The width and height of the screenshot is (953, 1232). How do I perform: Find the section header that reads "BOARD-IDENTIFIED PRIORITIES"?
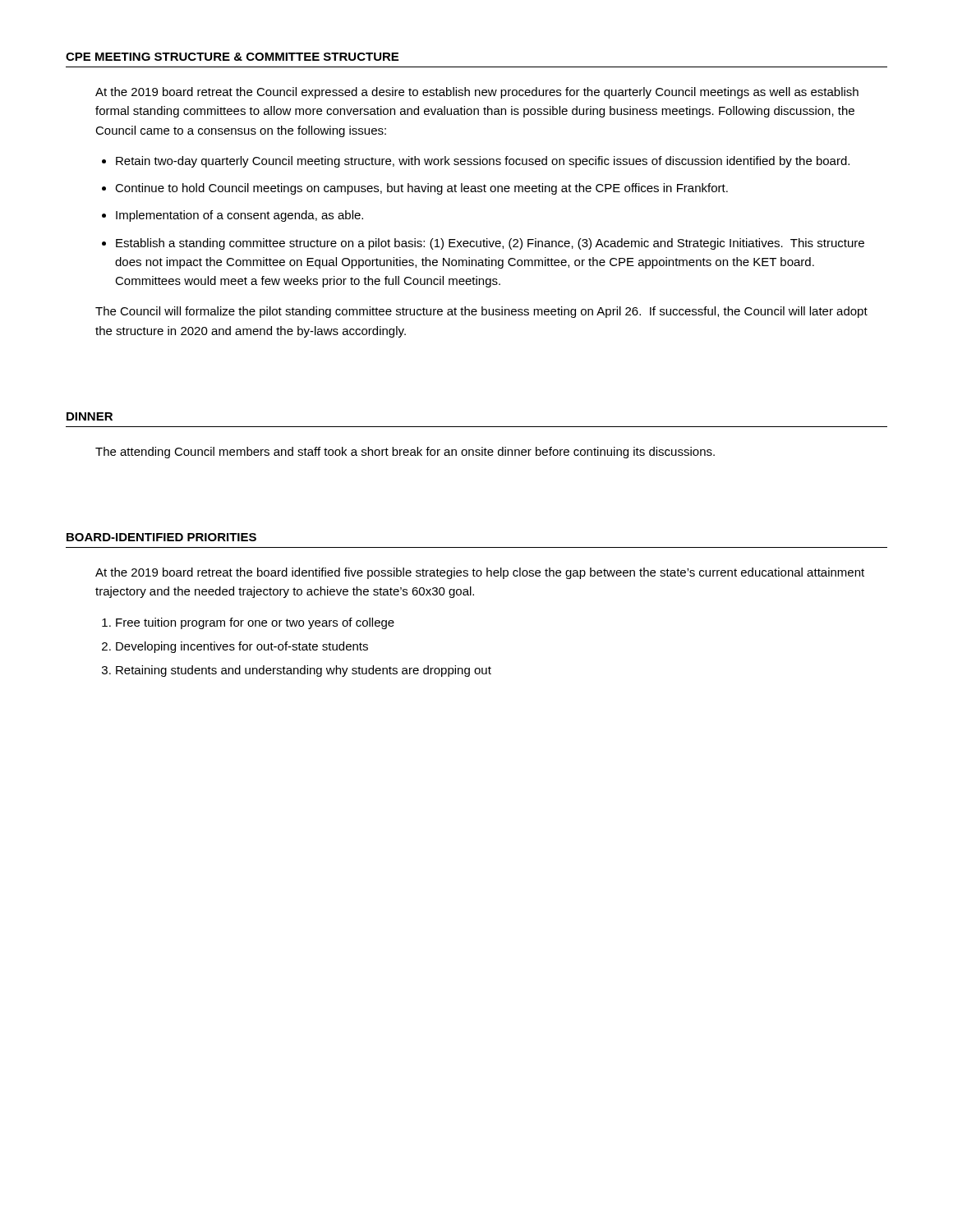click(x=161, y=537)
